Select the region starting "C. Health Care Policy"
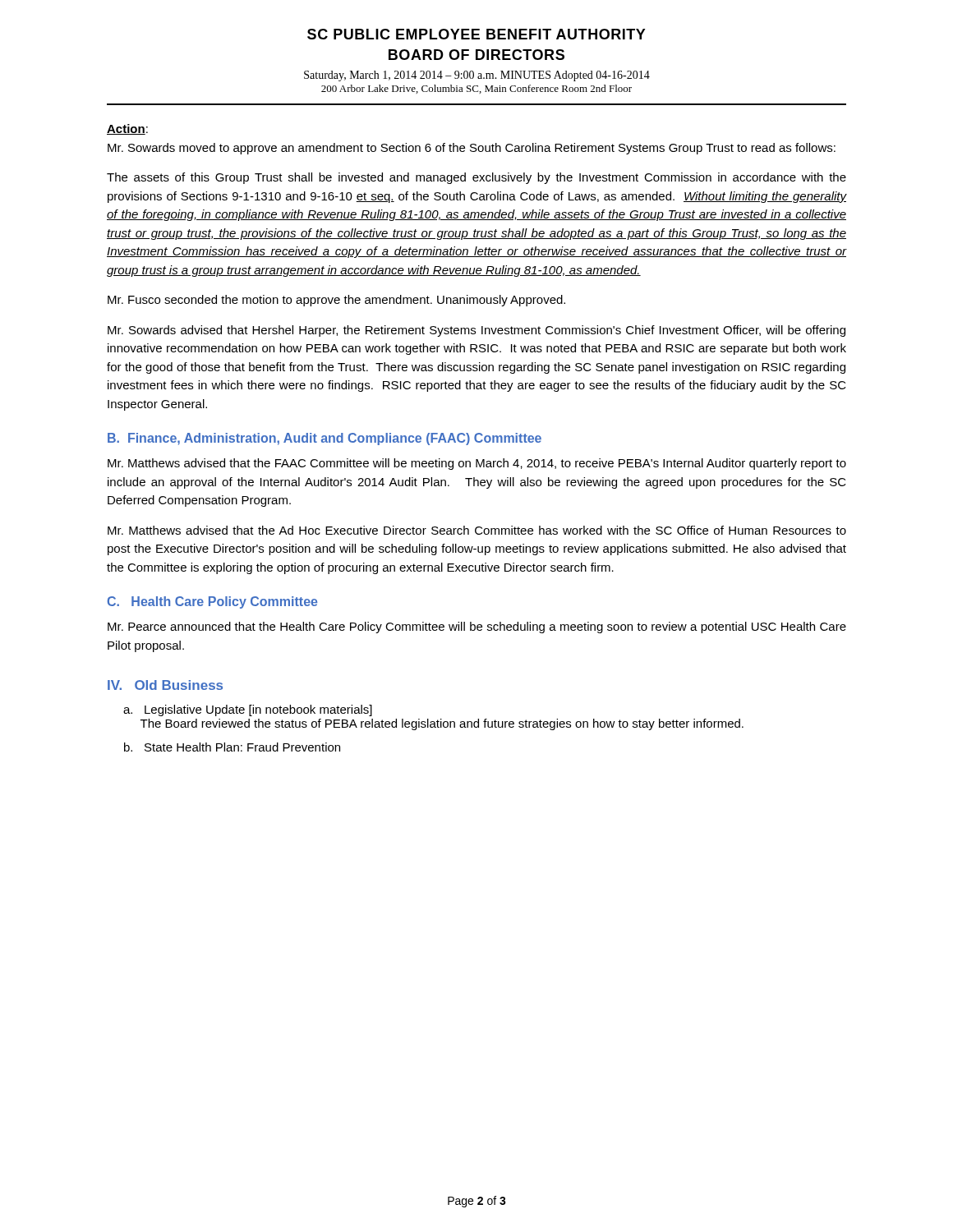This screenshot has height=1232, width=953. [212, 602]
